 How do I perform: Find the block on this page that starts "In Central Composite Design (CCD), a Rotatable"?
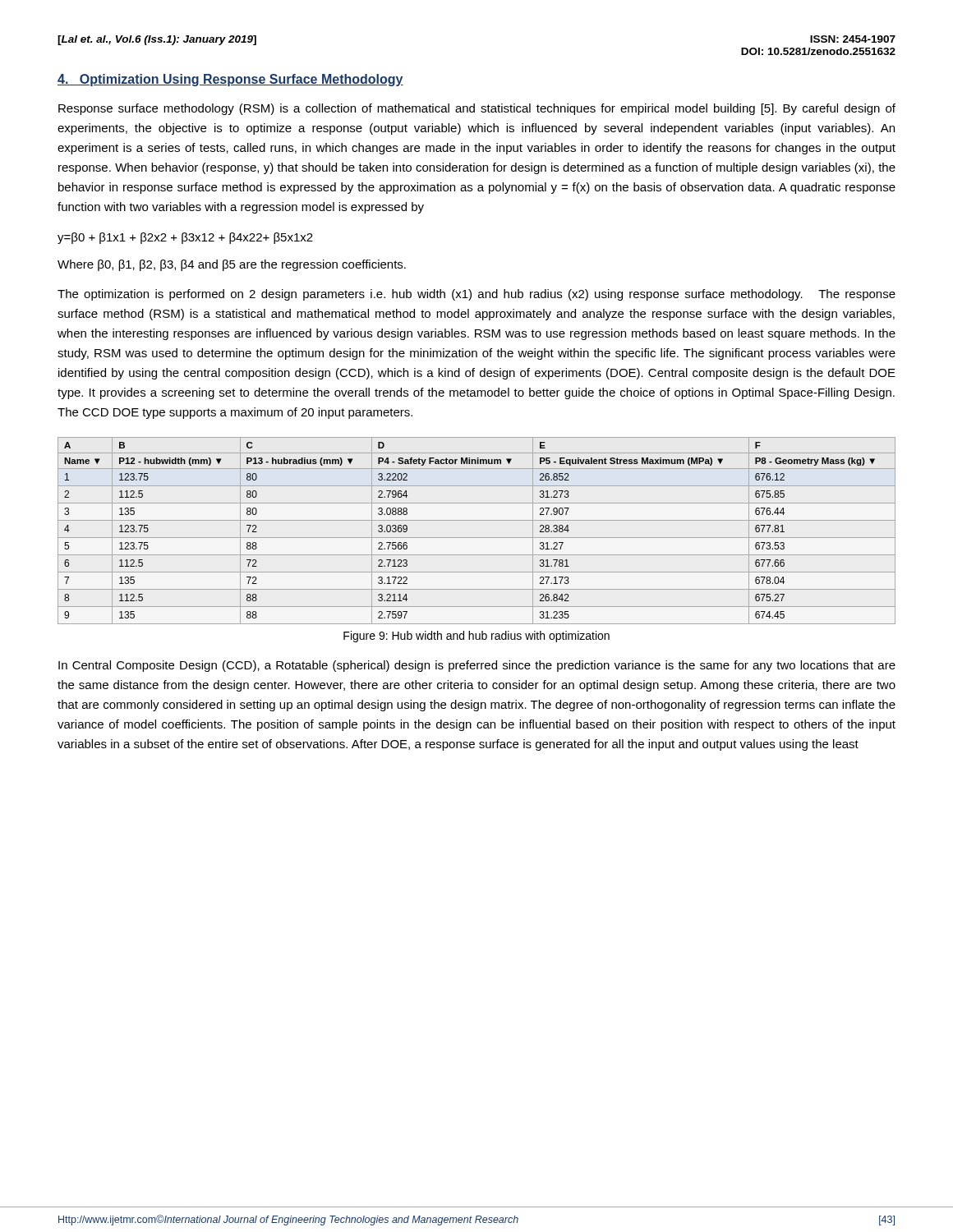(476, 704)
